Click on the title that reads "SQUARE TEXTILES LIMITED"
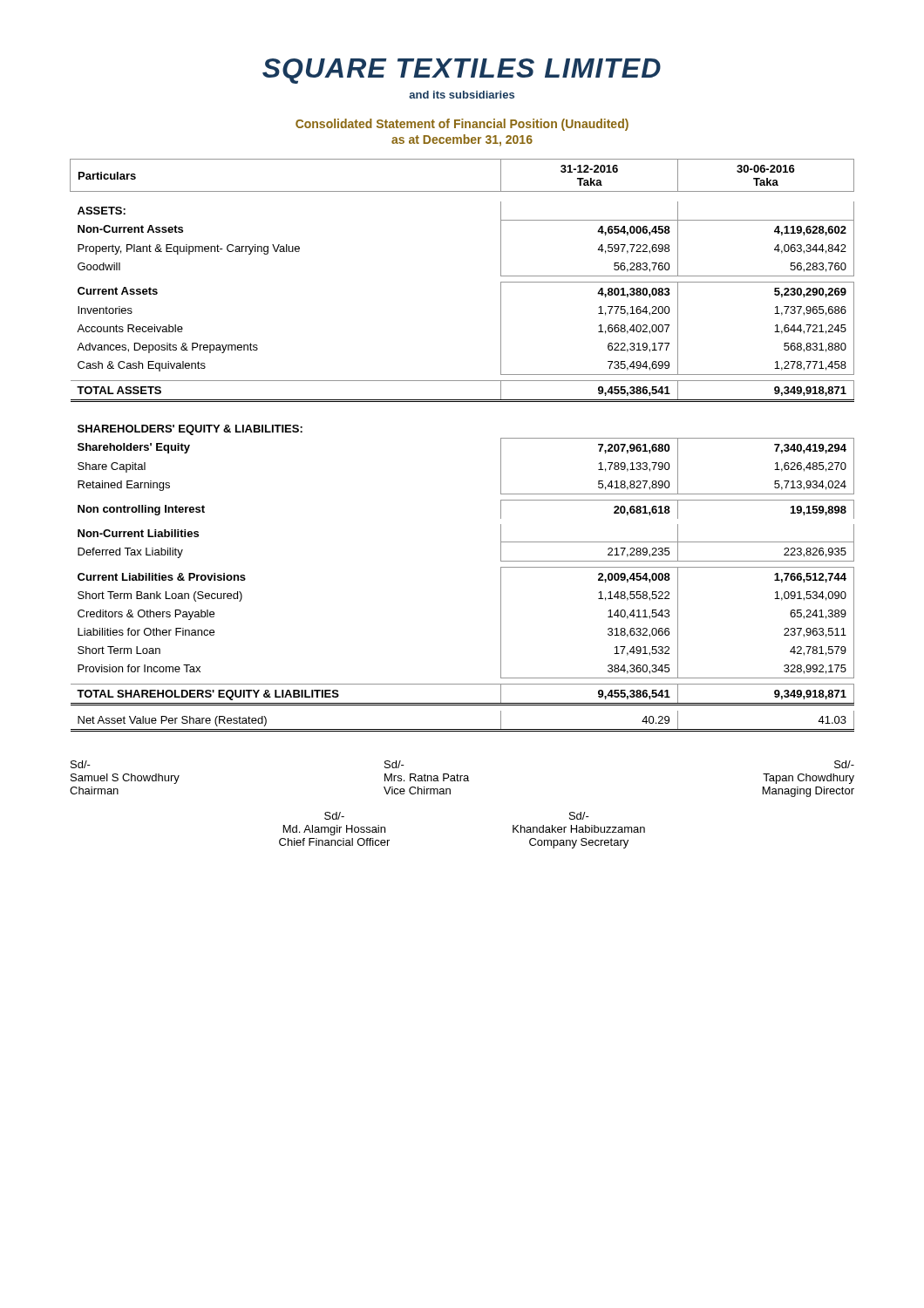The height and width of the screenshot is (1308, 924). point(462,68)
